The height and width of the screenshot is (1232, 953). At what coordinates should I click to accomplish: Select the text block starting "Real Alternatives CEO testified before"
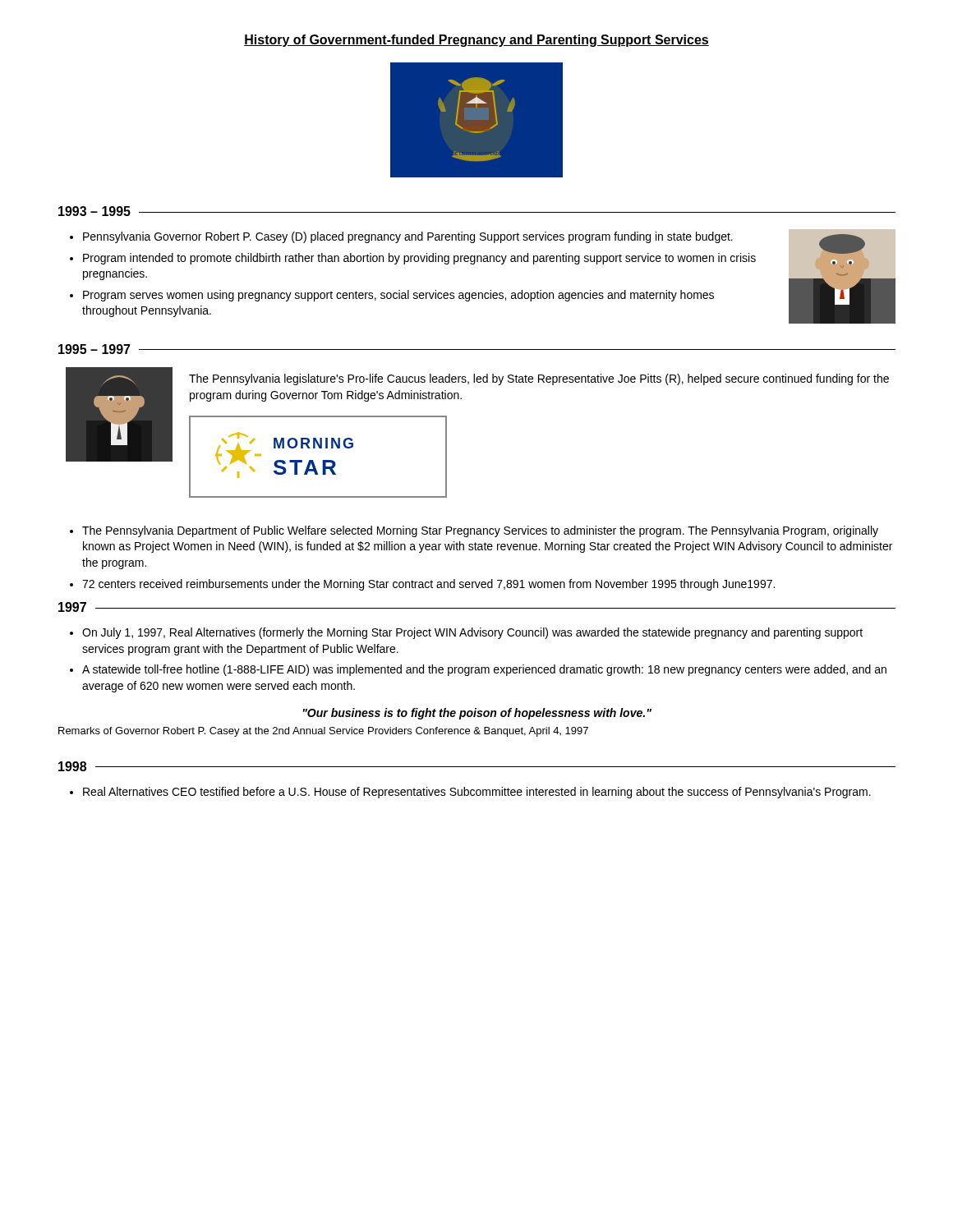tap(477, 791)
